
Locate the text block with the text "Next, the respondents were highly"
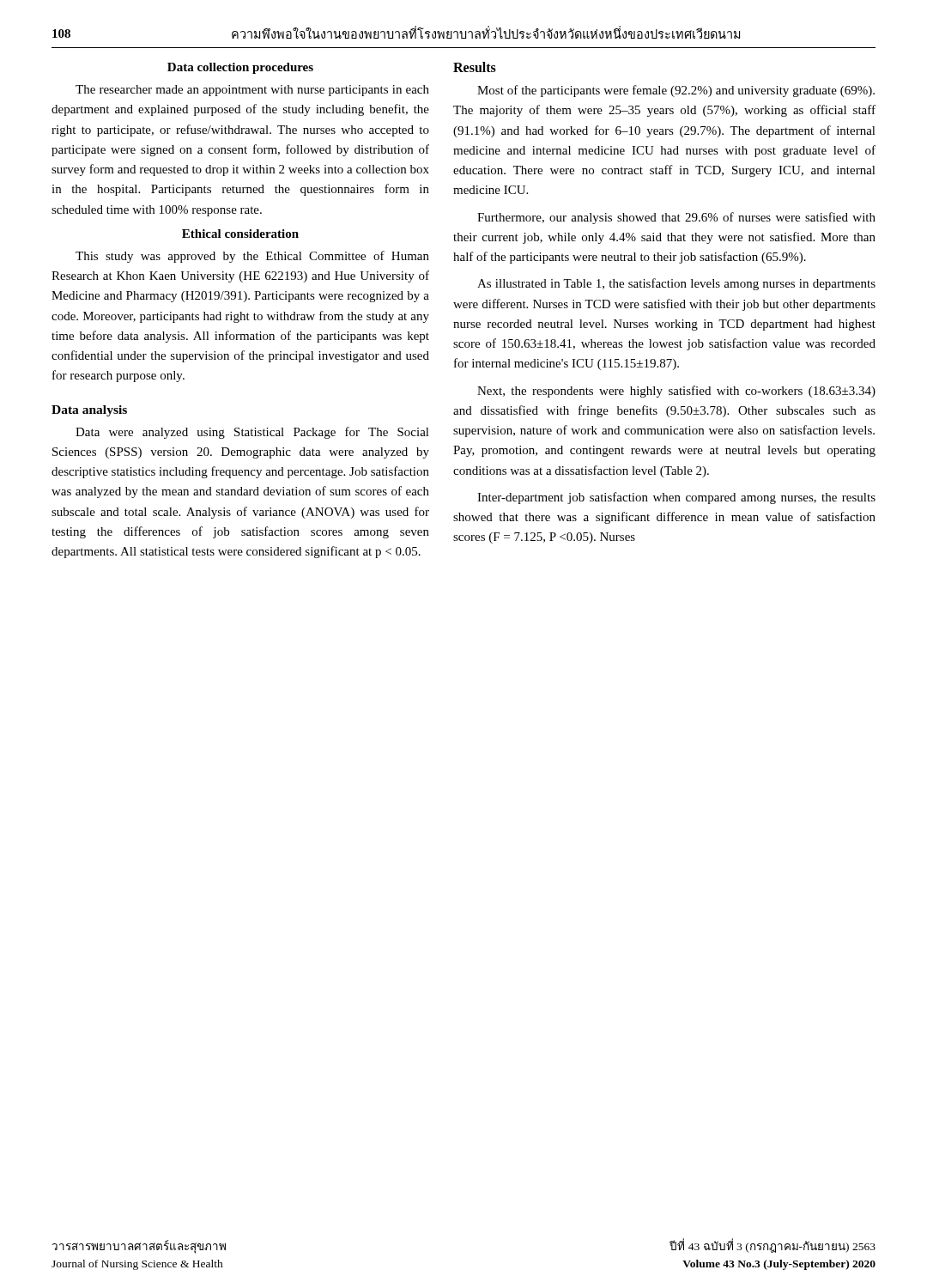pyautogui.click(x=664, y=431)
